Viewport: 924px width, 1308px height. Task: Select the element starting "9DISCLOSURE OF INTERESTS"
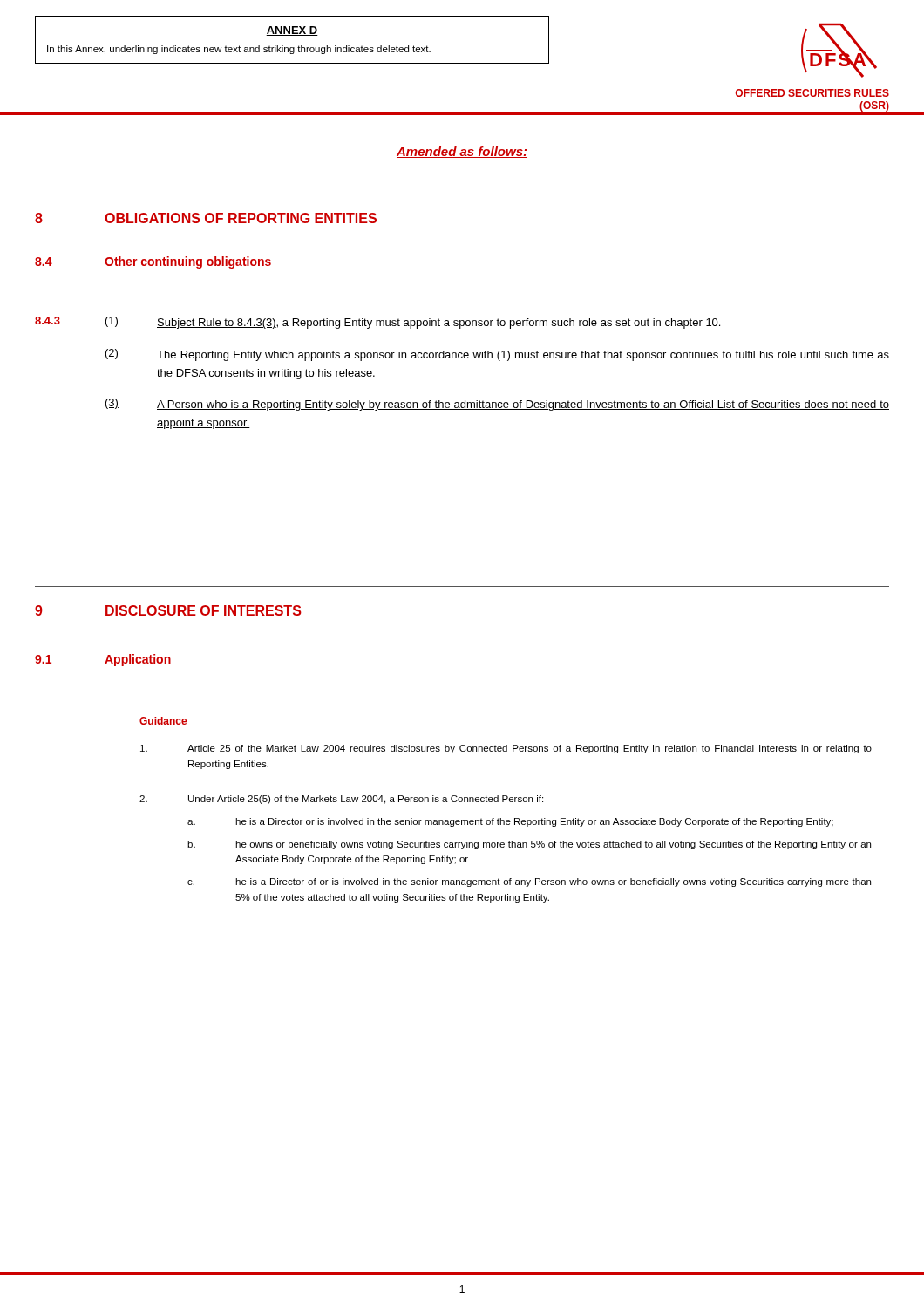pos(168,611)
